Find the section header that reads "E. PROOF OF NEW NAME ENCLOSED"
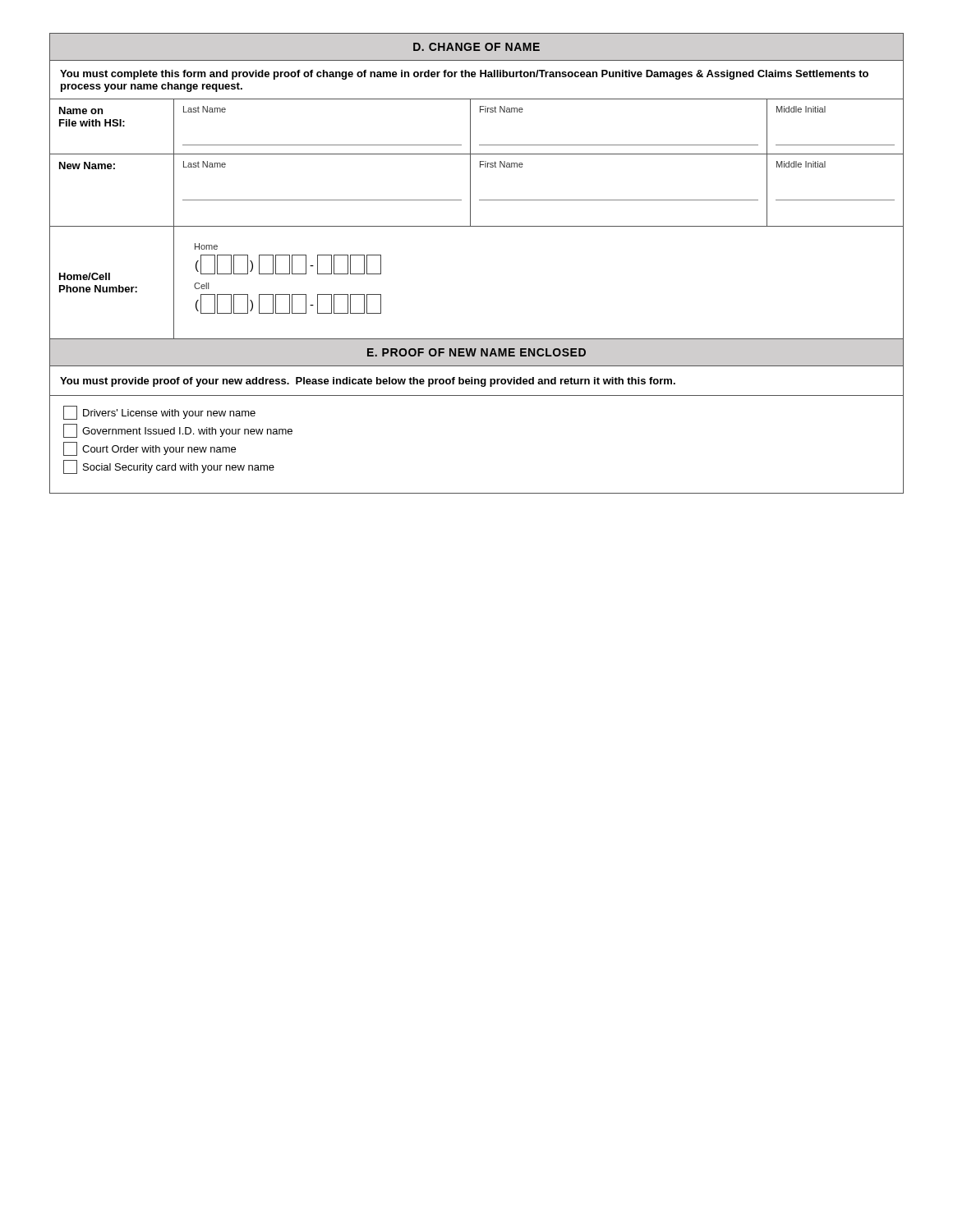The width and height of the screenshot is (953, 1232). [476, 352]
